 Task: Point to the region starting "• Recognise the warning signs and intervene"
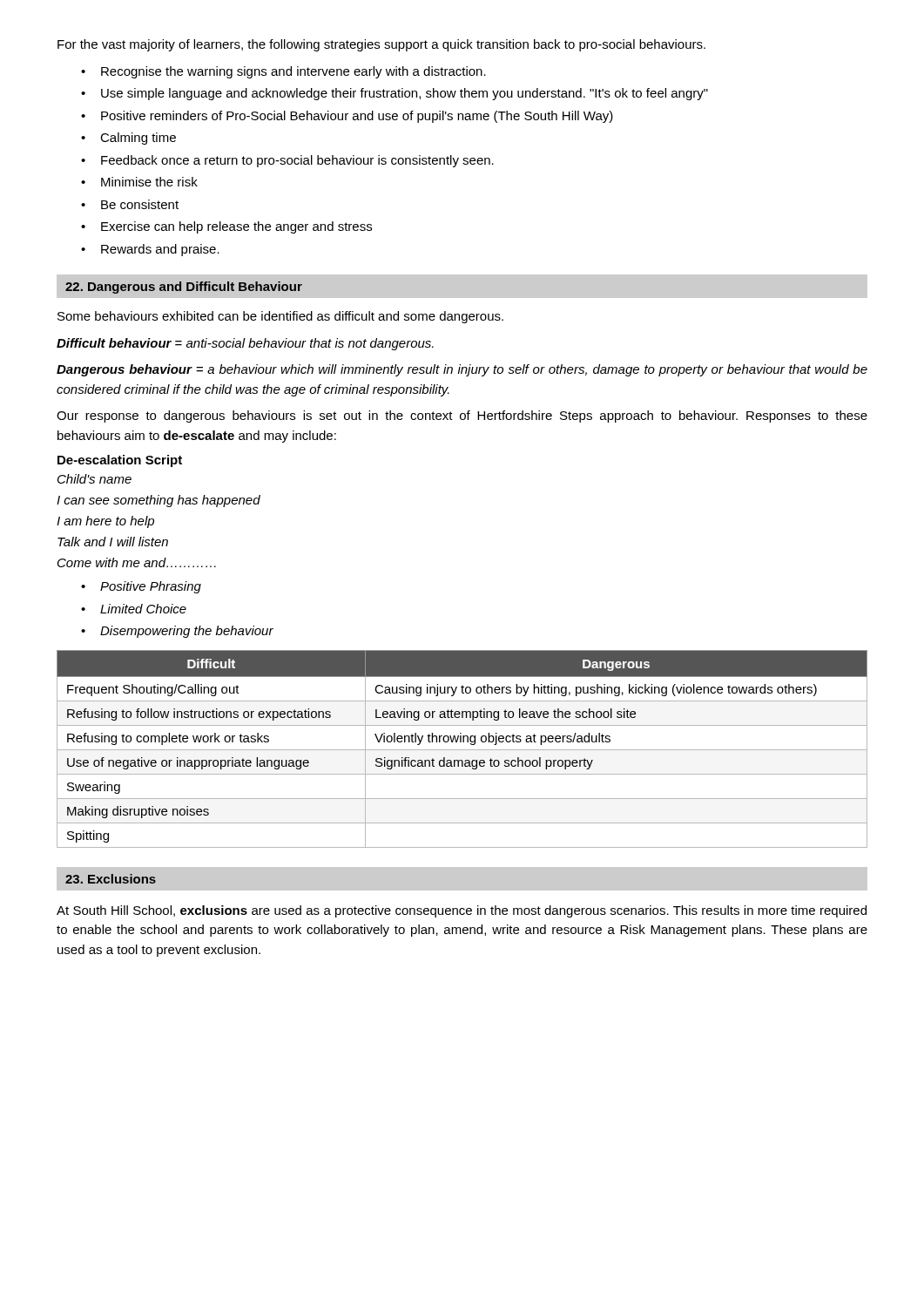[284, 71]
